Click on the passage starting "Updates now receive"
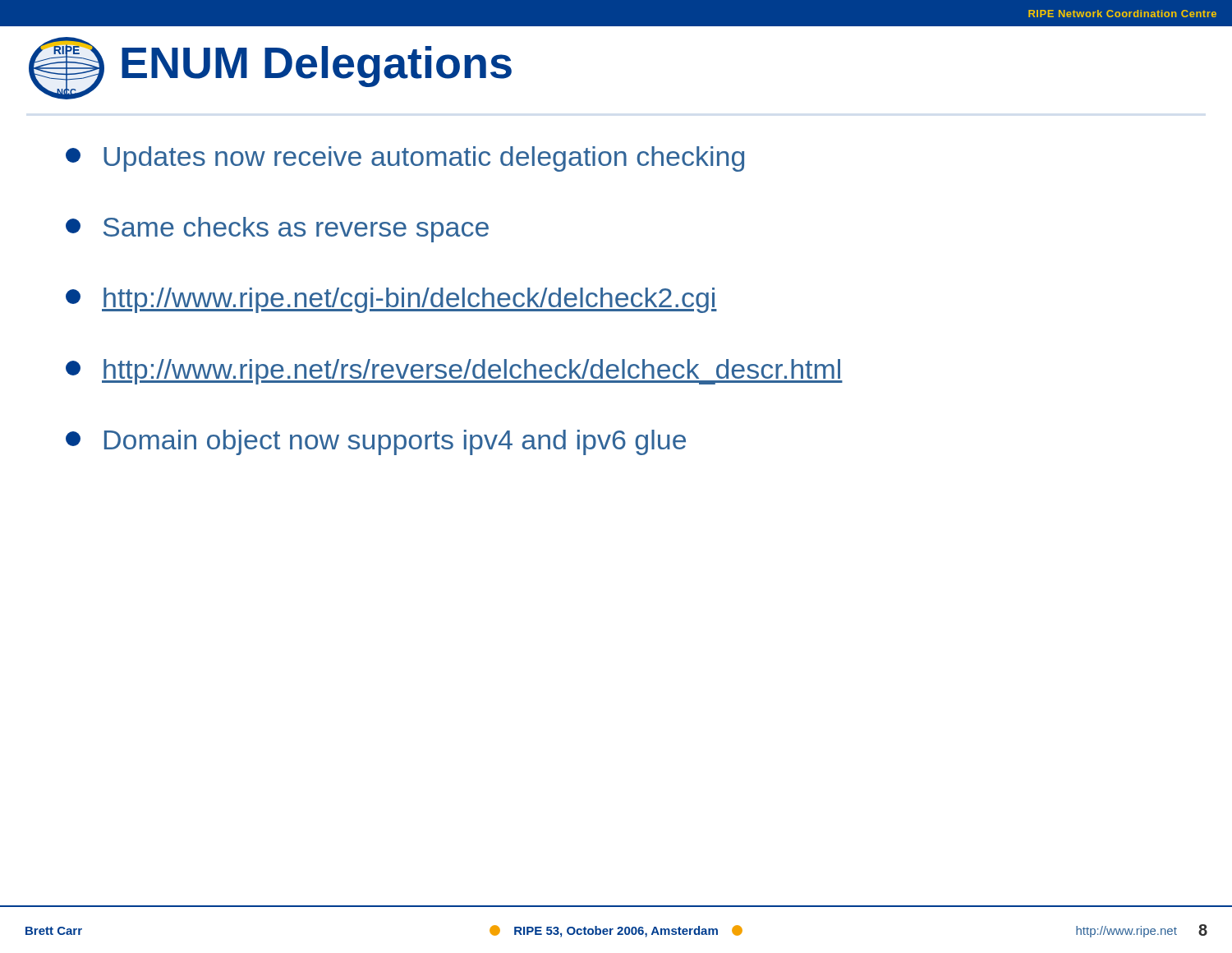 [406, 156]
